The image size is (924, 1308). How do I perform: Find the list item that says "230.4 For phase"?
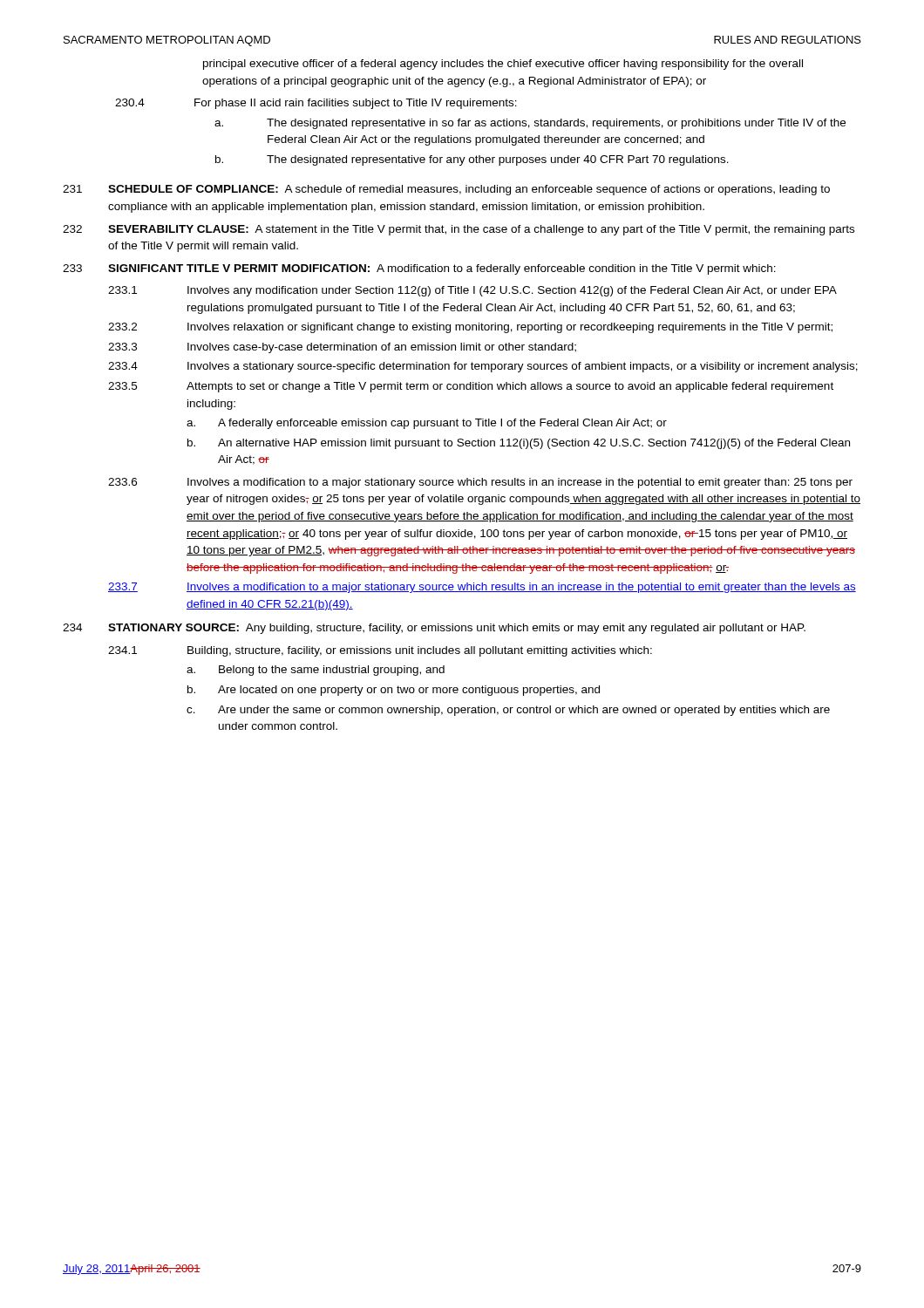[x=462, y=132]
